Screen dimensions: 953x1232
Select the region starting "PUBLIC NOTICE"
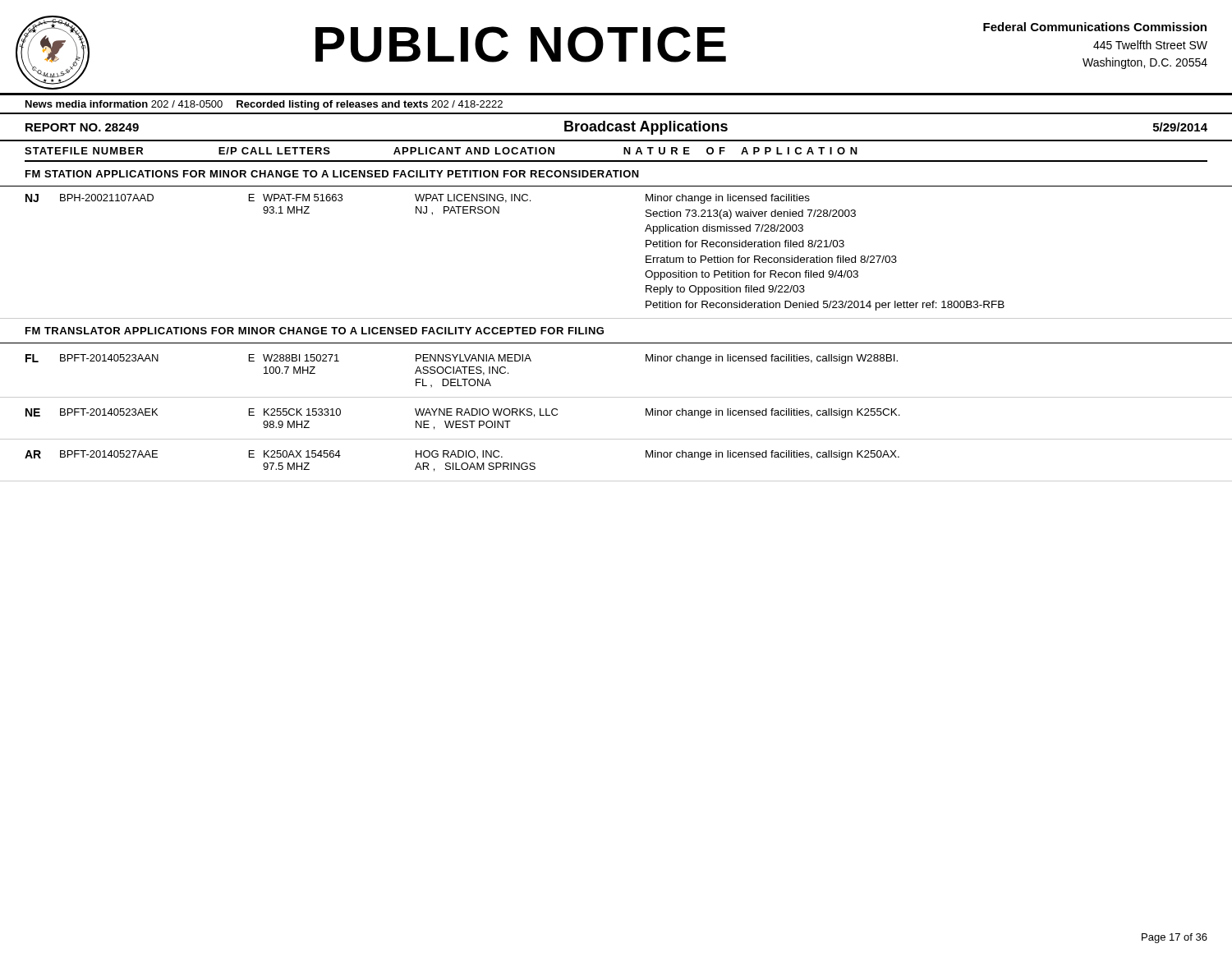(x=521, y=44)
